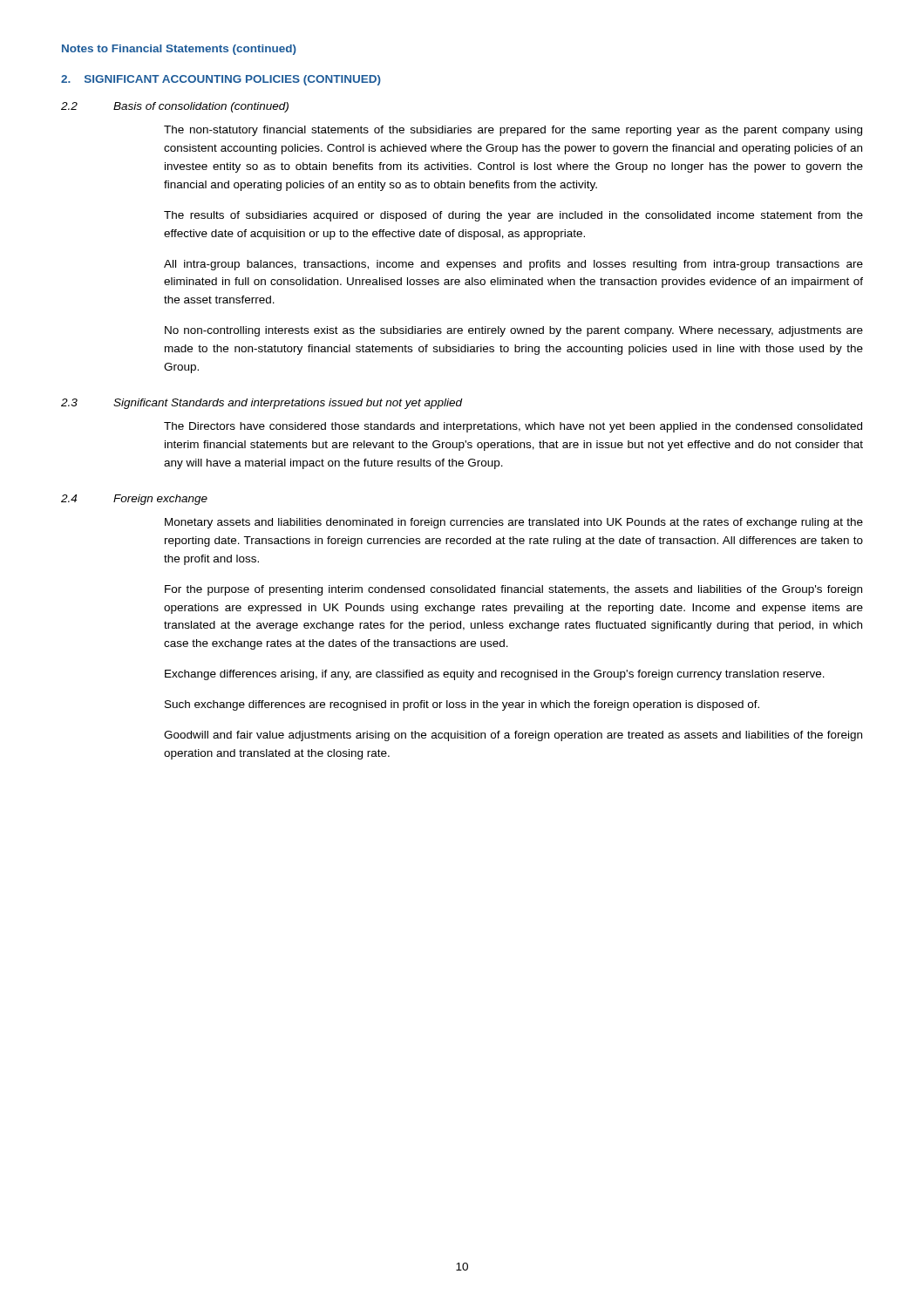Image resolution: width=924 pixels, height=1308 pixels.
Task: Select the text block starting "Monetary assets and"
Action: [513, 540]
